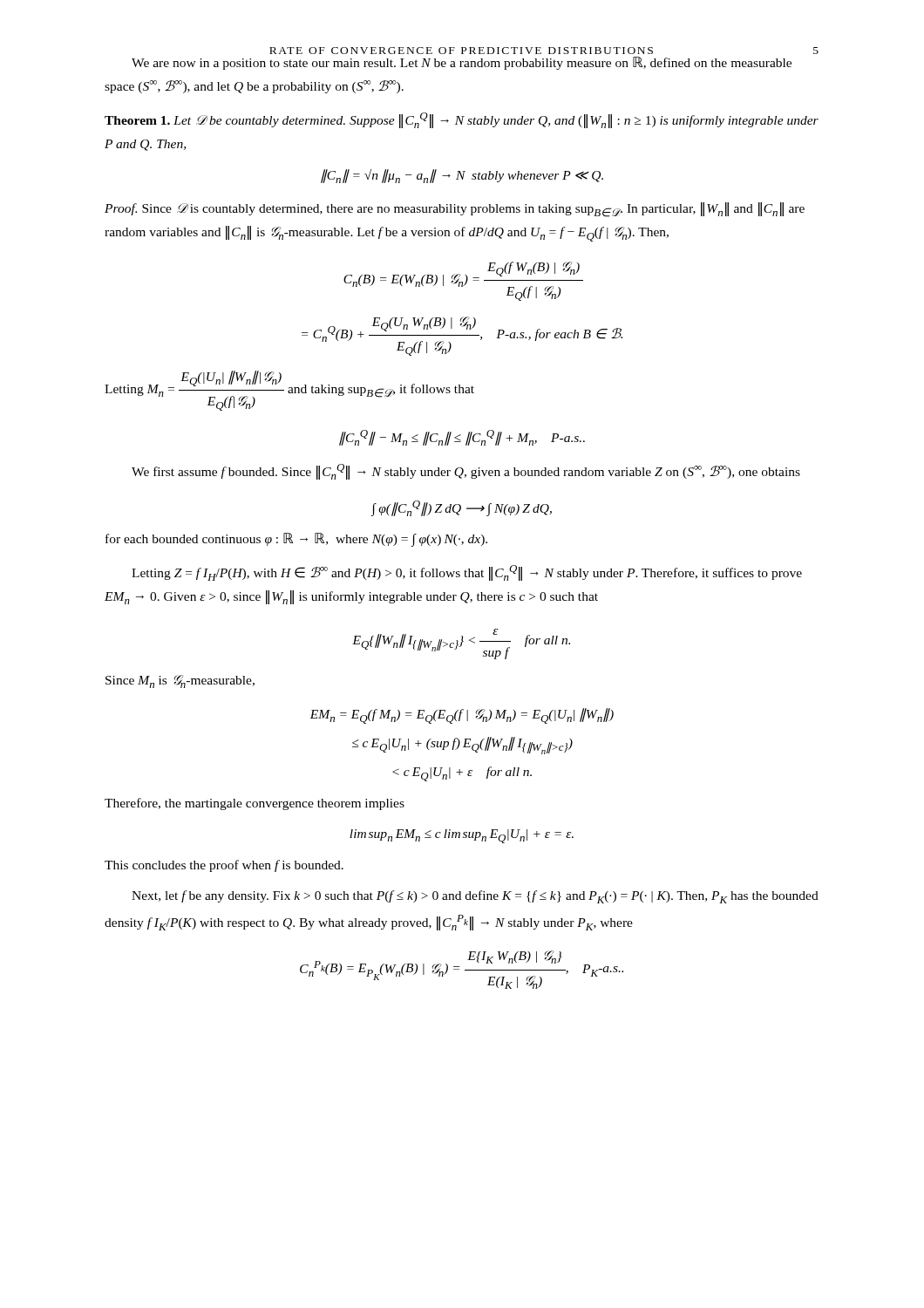Click on the text block with the text "This concludes the proof when f is bounded."
The image size is (924, 1308).
[462, 895]
